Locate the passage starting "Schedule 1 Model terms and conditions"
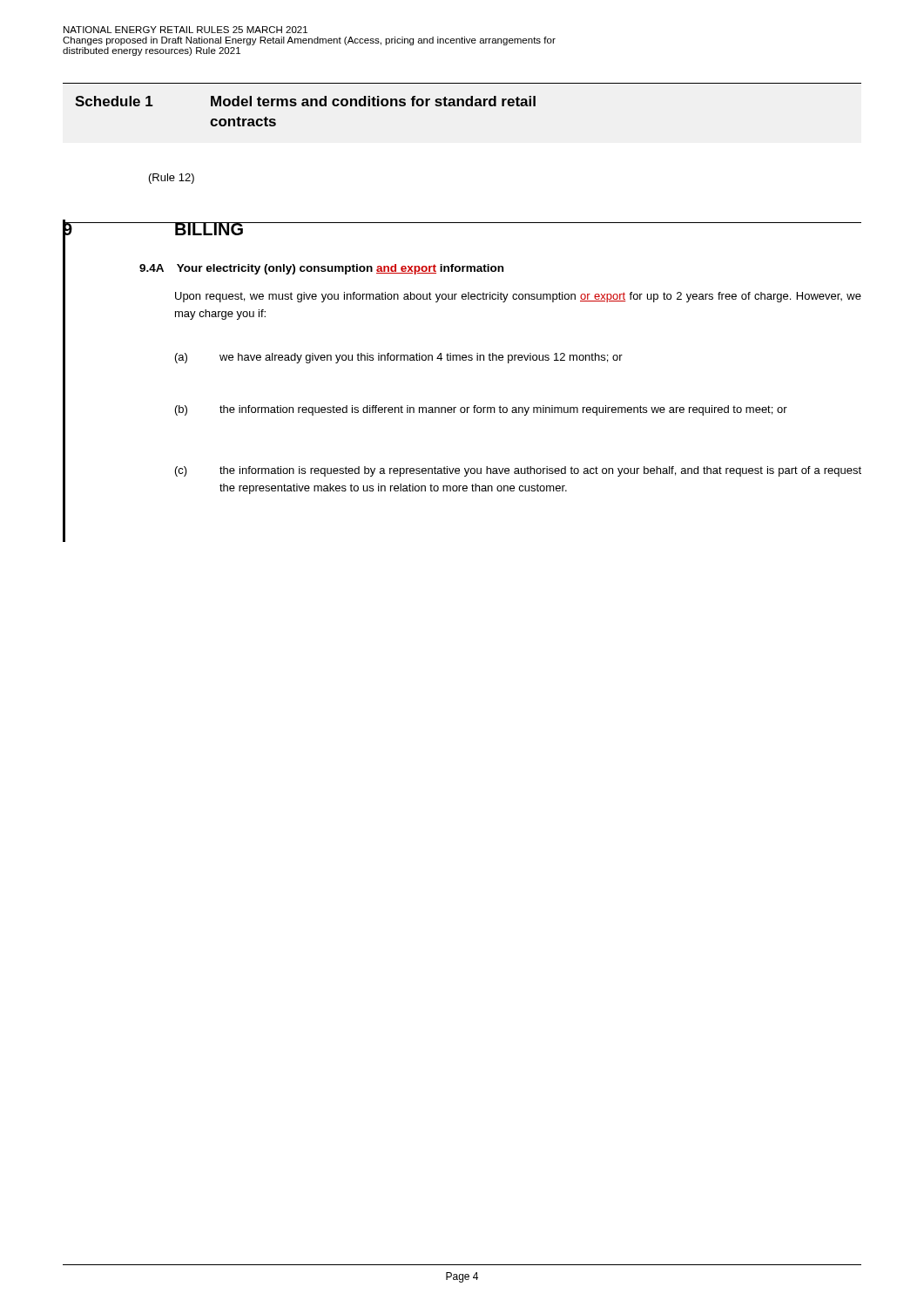The height and width of the screenshot is (1307, 924). pyautogui.click(x=462, y=112)
